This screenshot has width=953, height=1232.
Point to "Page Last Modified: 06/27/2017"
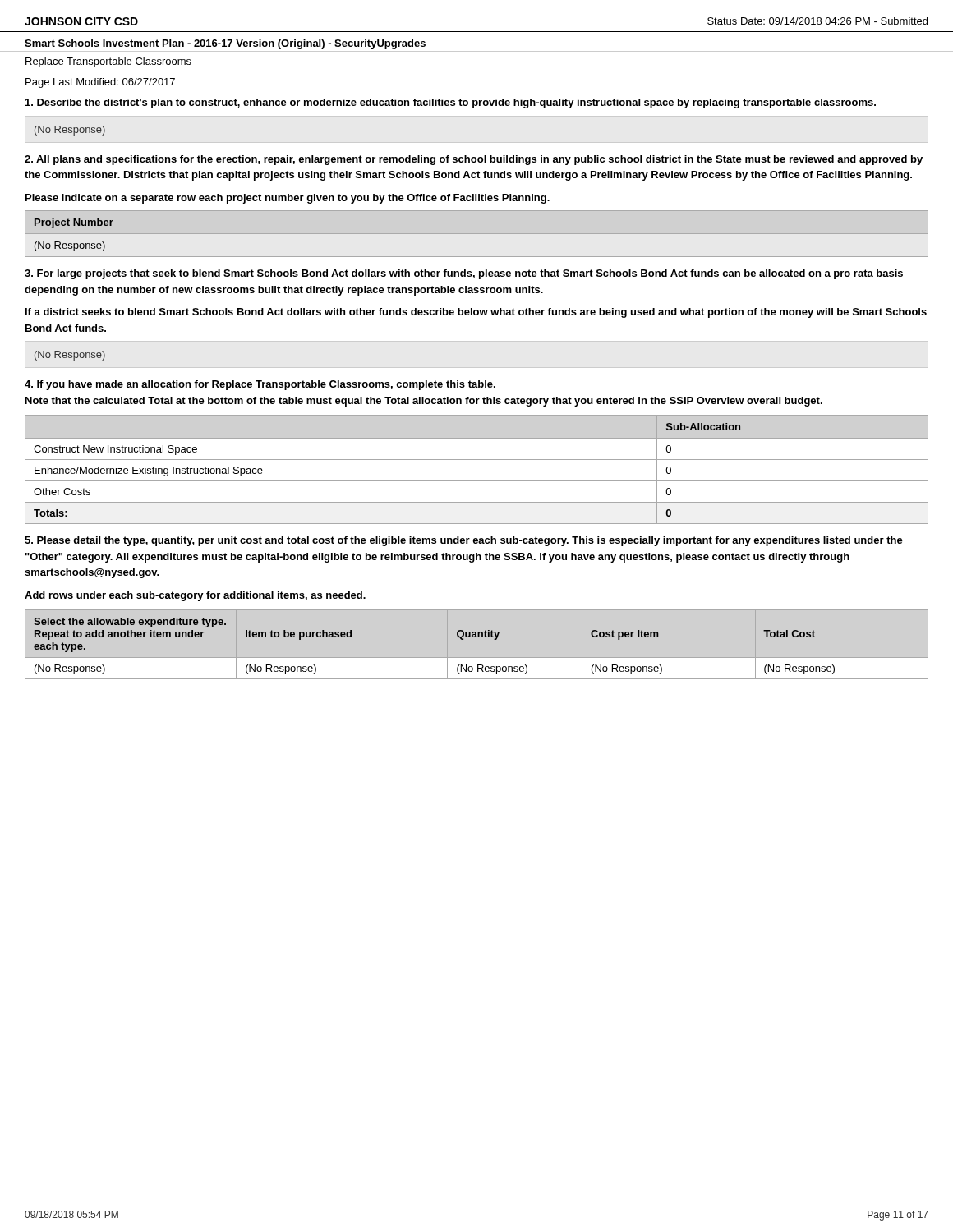coord(100,82)
